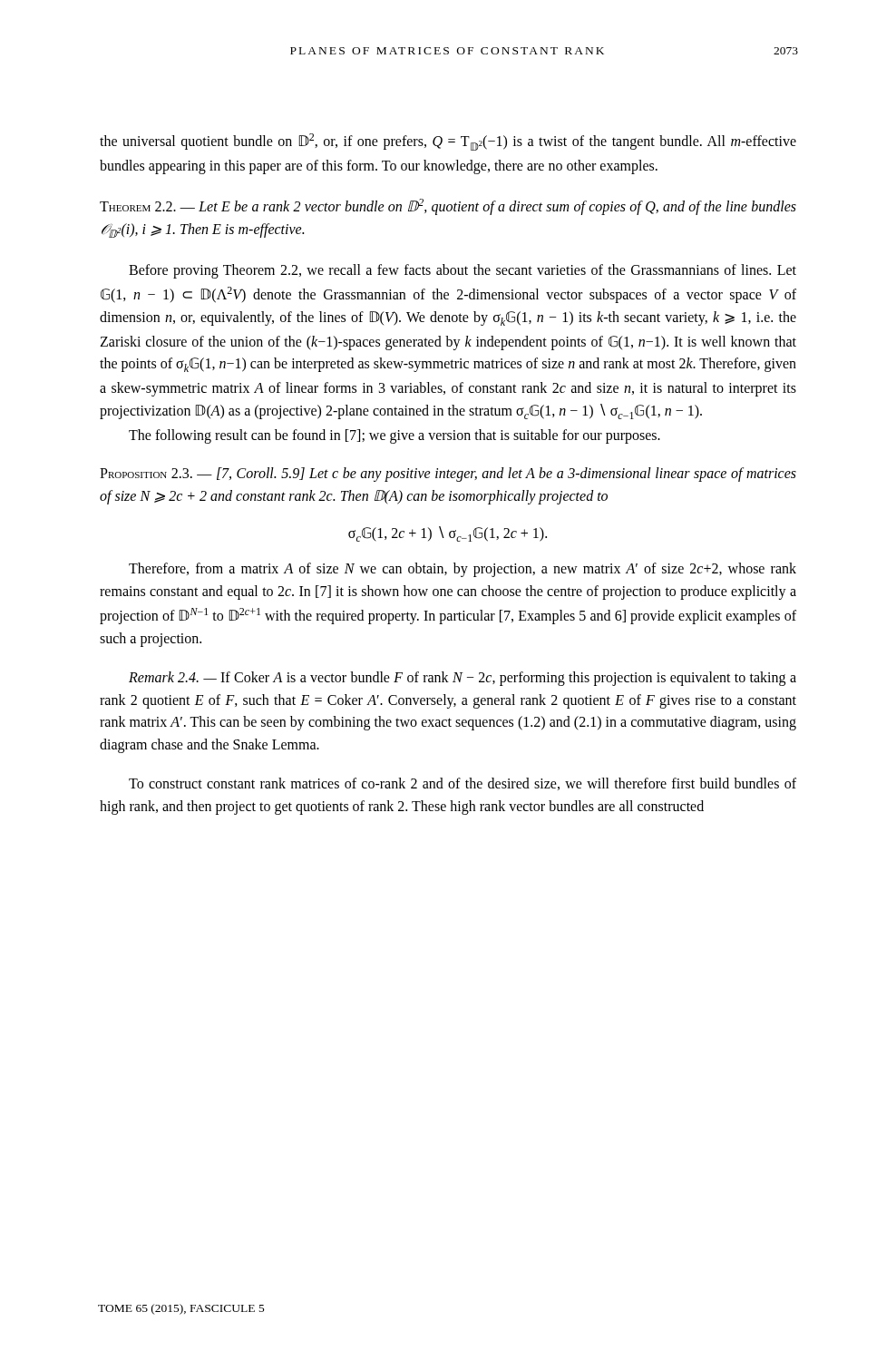Click on the text block starting "Remark 2.4. — If"

click(x=448, y=712)
